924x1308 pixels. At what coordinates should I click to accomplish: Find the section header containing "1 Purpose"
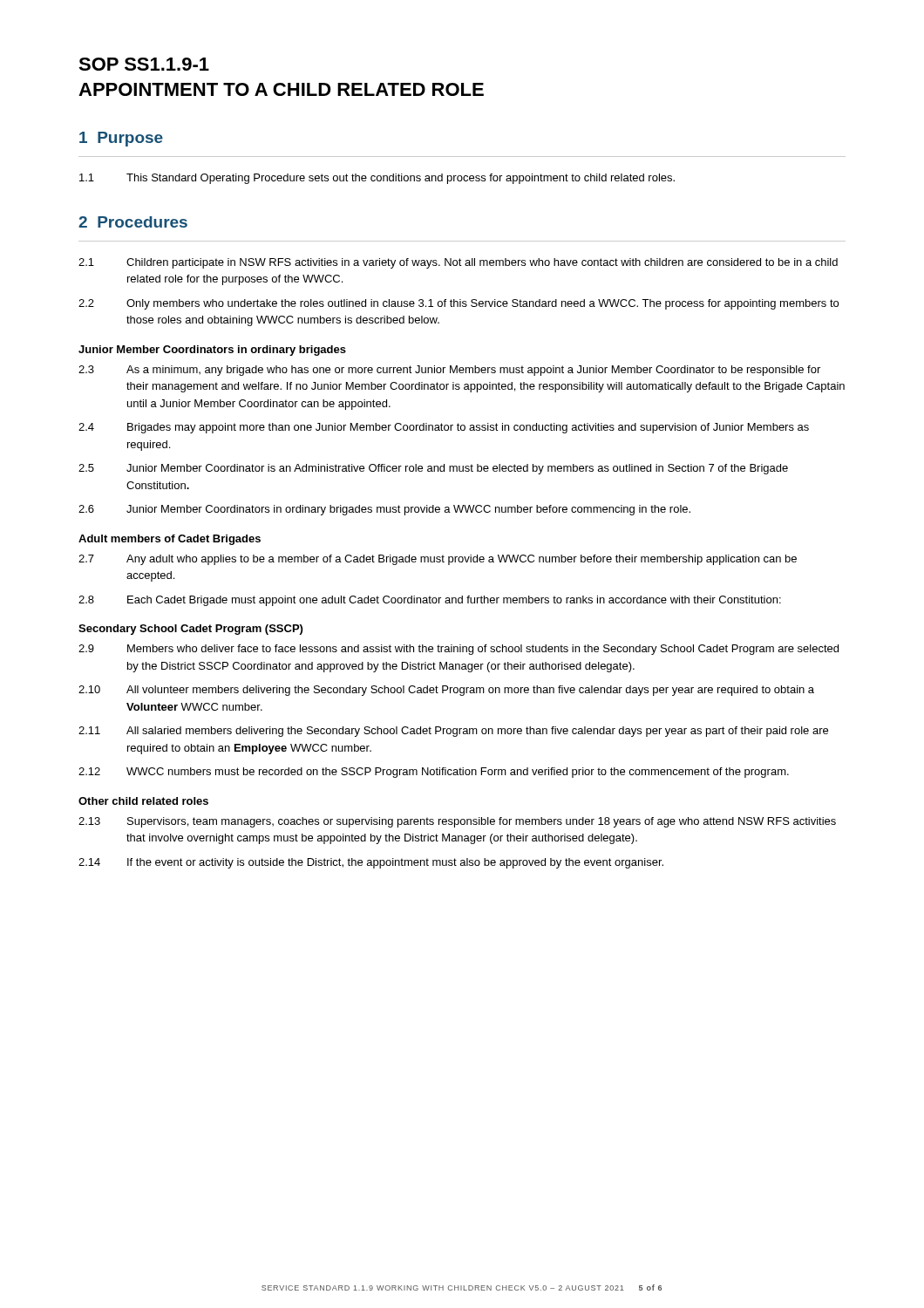(x=121, y=139)
